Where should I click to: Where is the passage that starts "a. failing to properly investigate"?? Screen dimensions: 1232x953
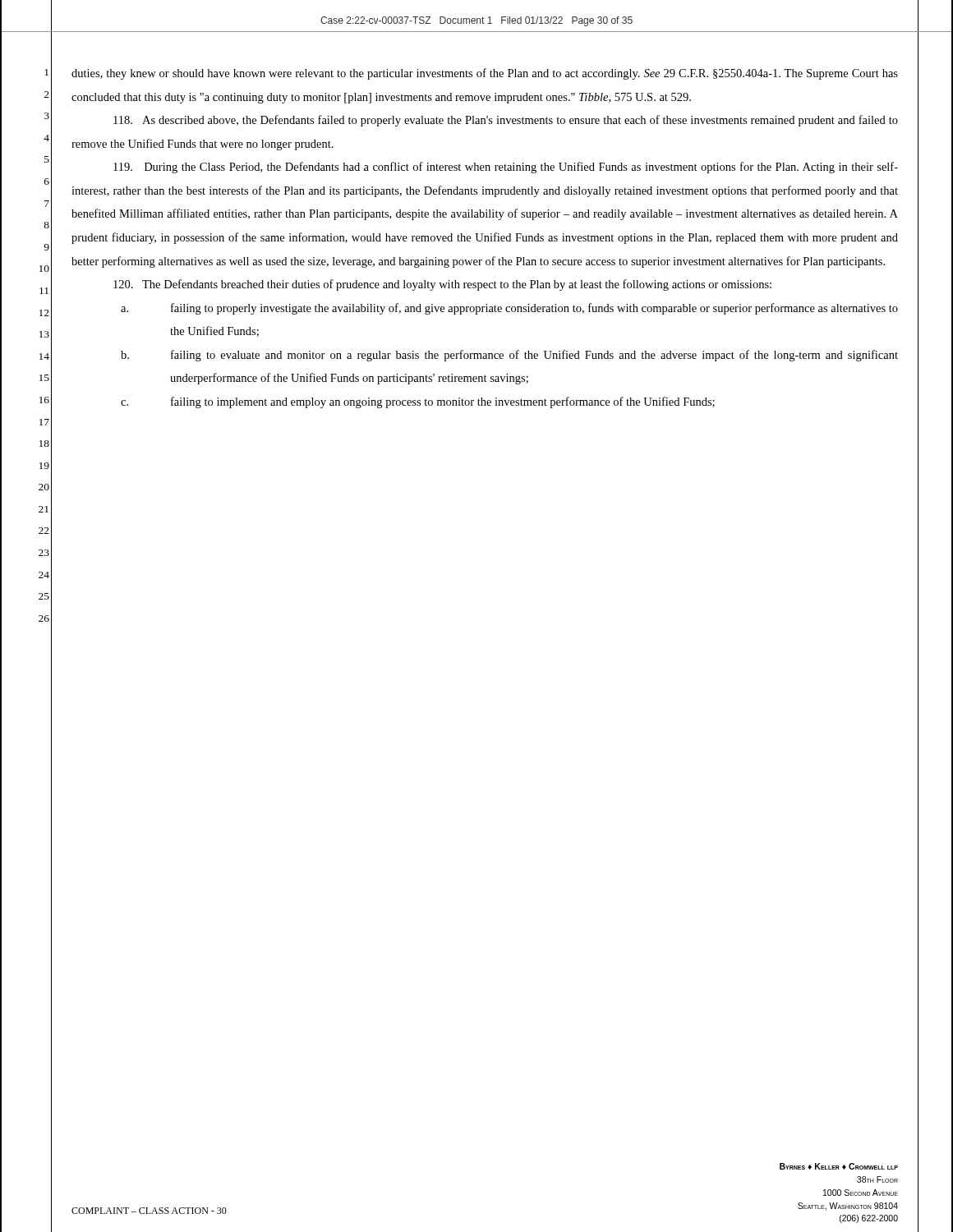[509, 317]
